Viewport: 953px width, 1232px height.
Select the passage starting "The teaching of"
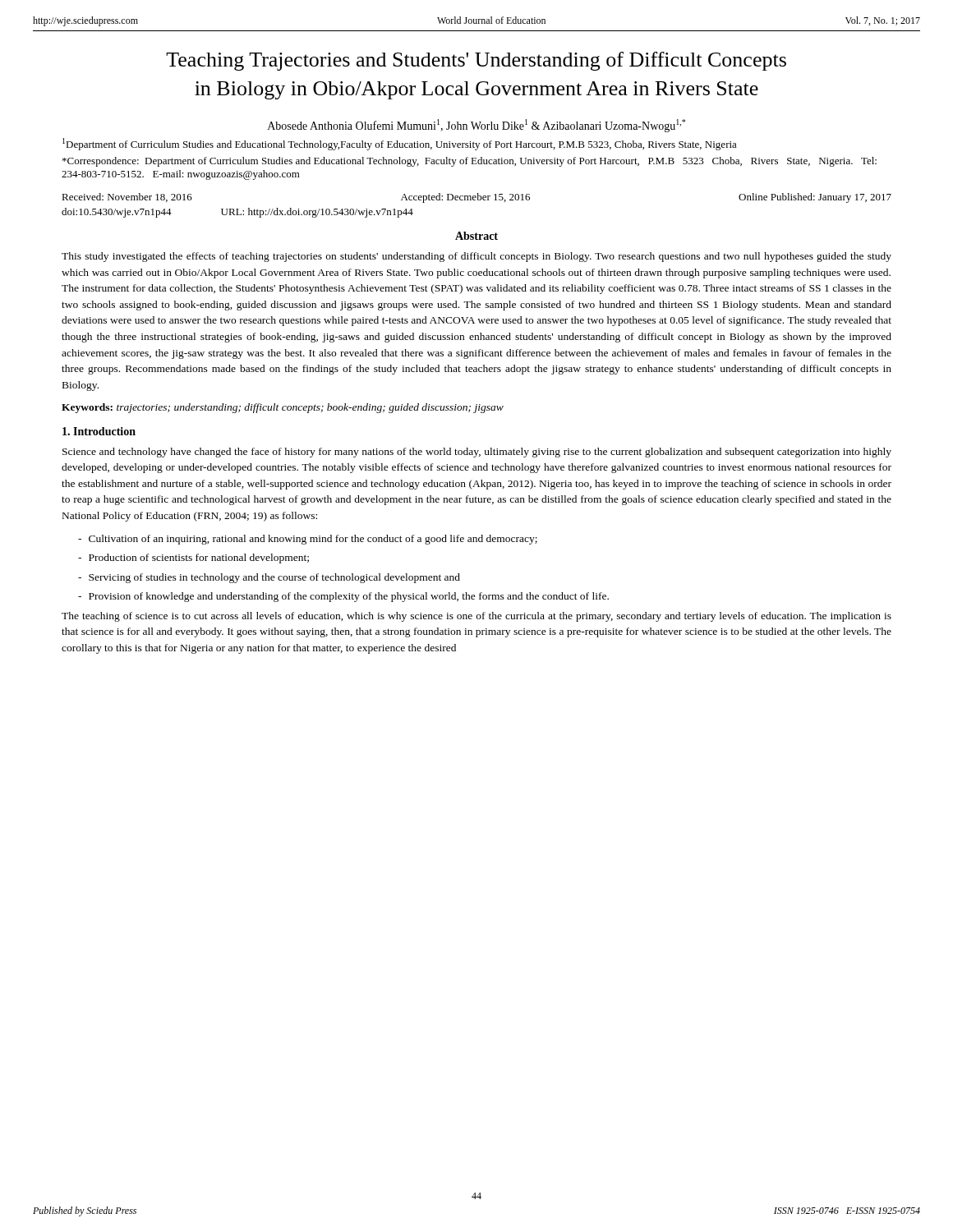[476, 632]
